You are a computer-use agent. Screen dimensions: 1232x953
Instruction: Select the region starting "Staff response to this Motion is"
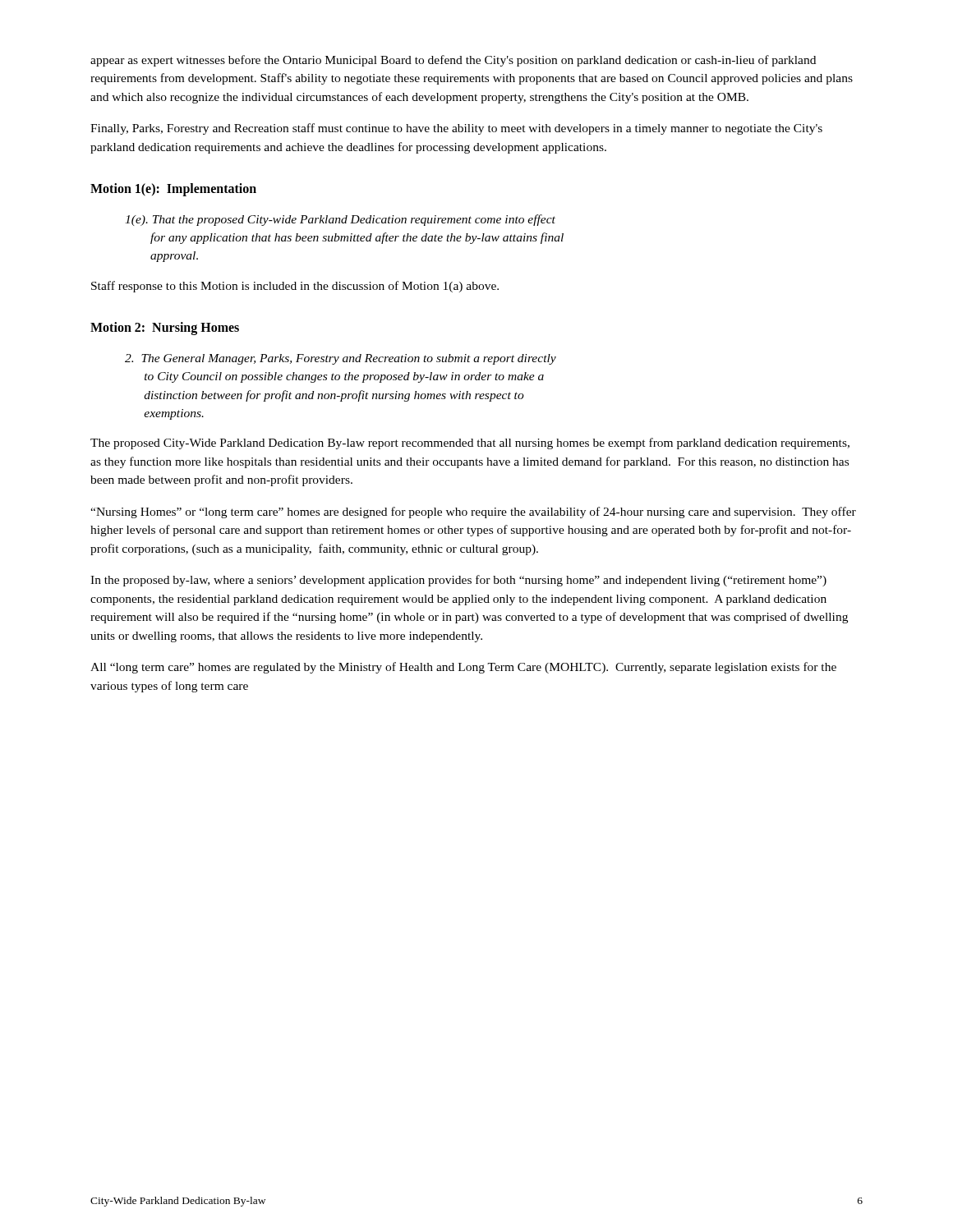(x=295, y=285)
